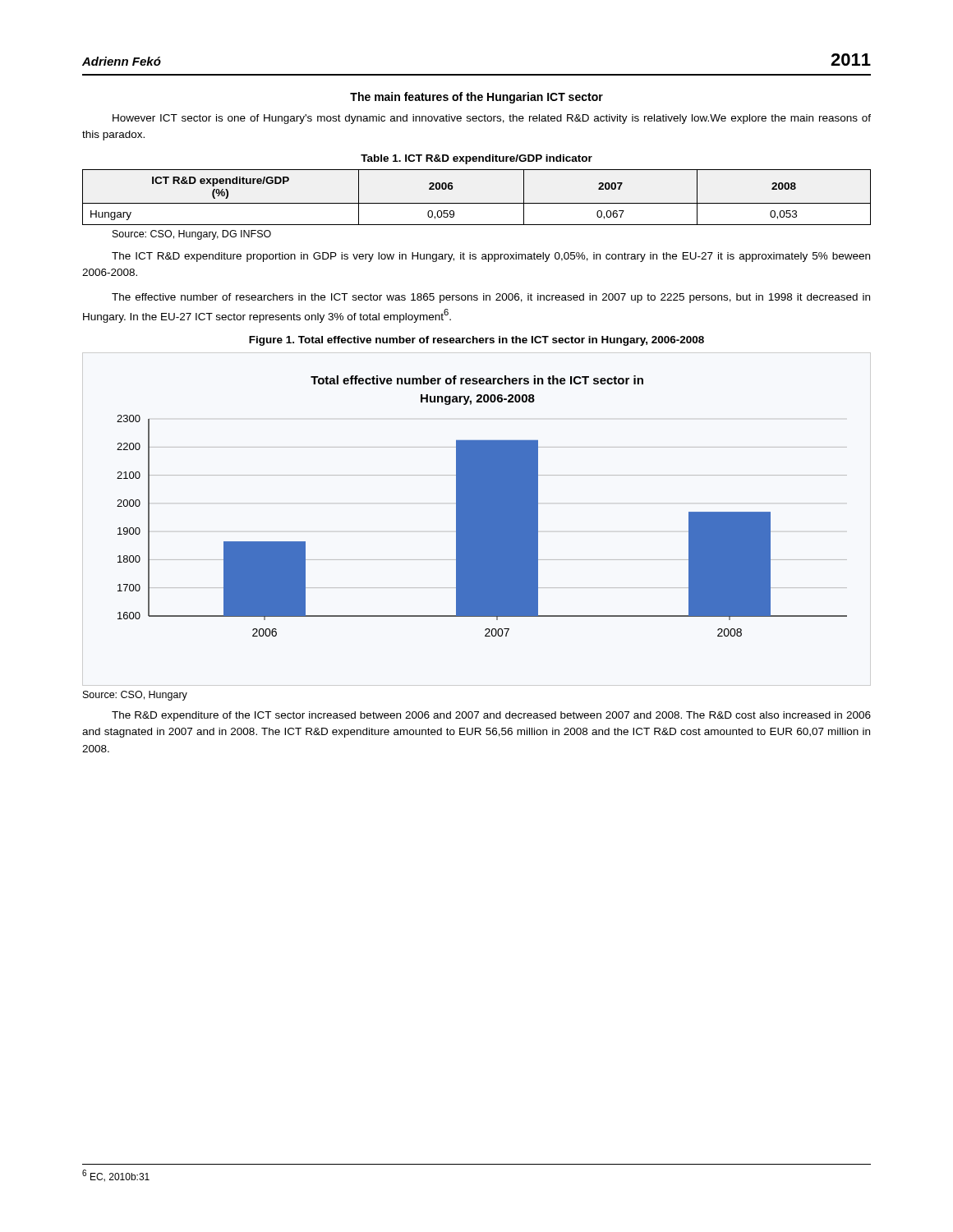The width and height of the screenshot is (953, 1232).
Task: Find the caption that reads "Table 1. ICT R&D"
Action: 476,158
